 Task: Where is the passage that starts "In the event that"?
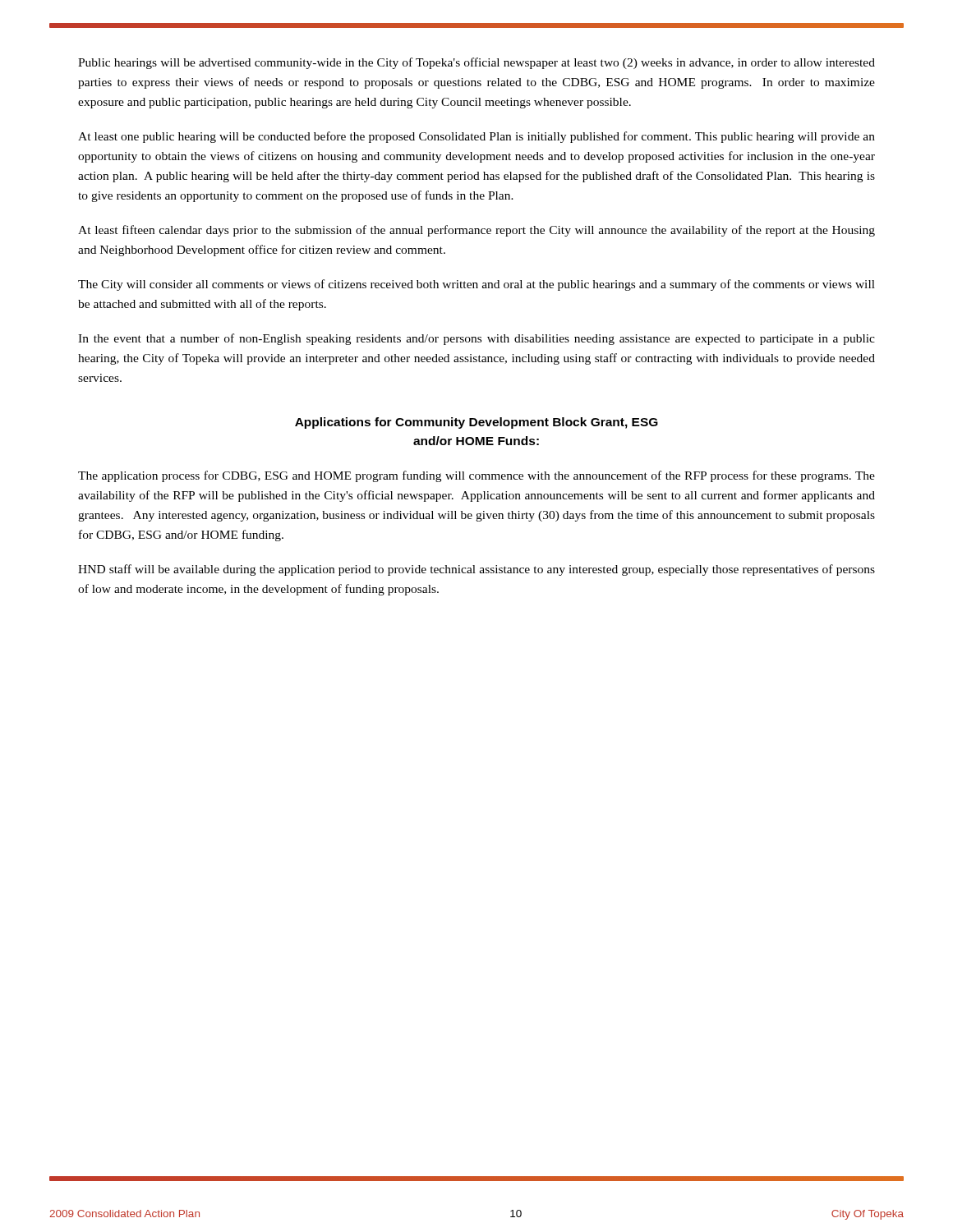point(476,358)
